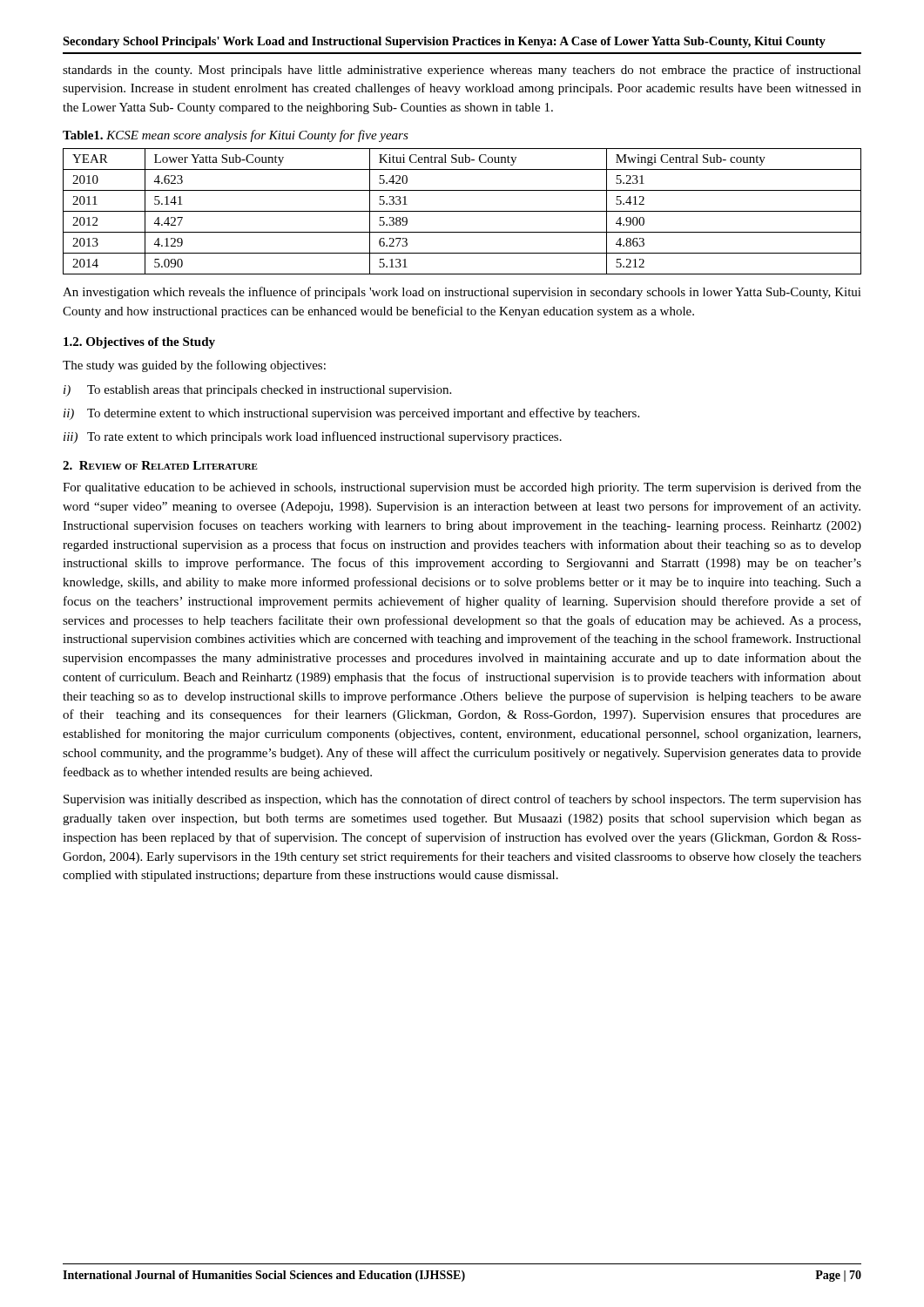
Task: Find the caption
Action: (236, 135)
